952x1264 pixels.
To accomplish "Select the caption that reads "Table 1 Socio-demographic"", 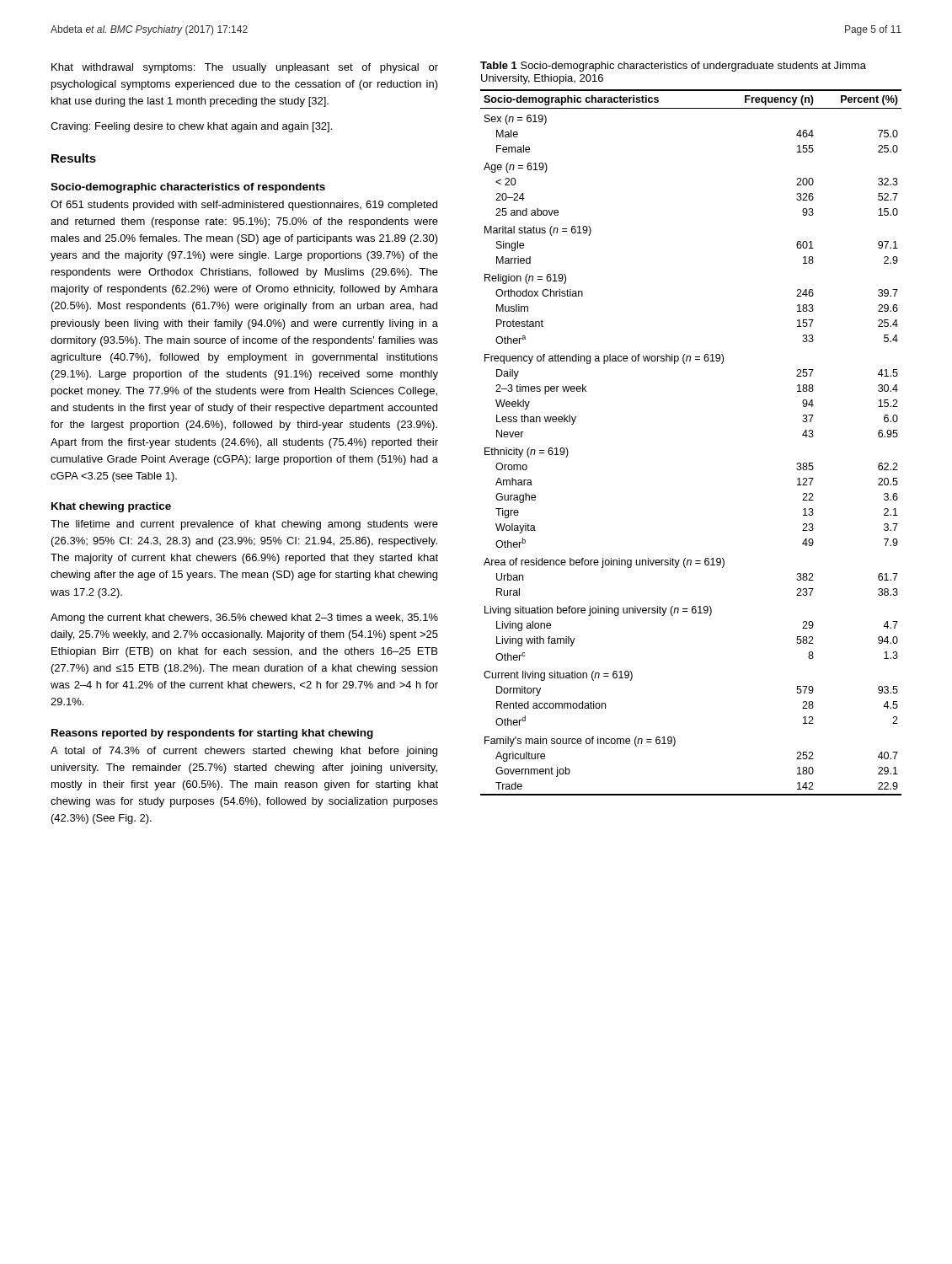I will pos(673,72).
